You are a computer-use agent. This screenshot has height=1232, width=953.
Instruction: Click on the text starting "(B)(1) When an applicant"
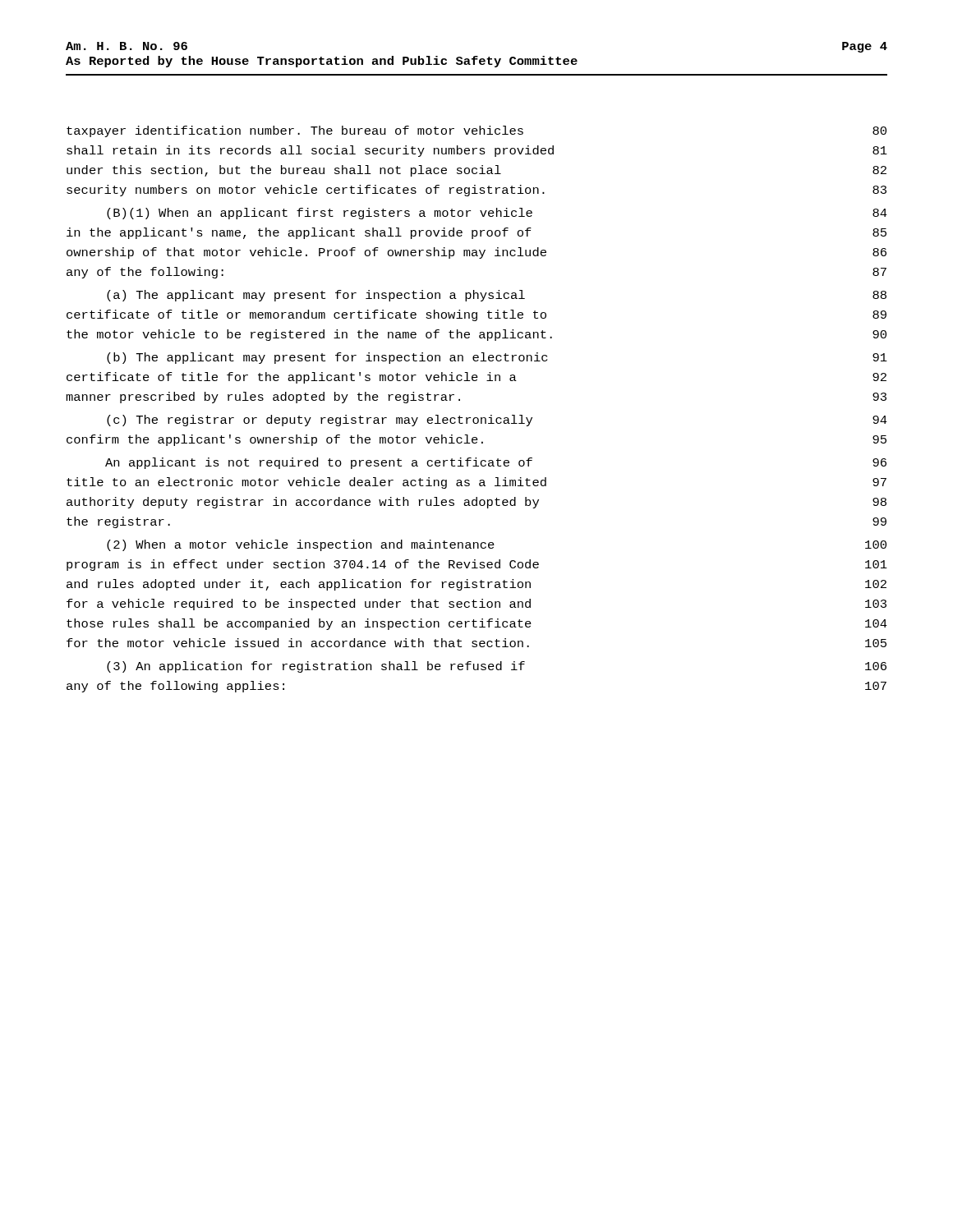click(476, 243)
